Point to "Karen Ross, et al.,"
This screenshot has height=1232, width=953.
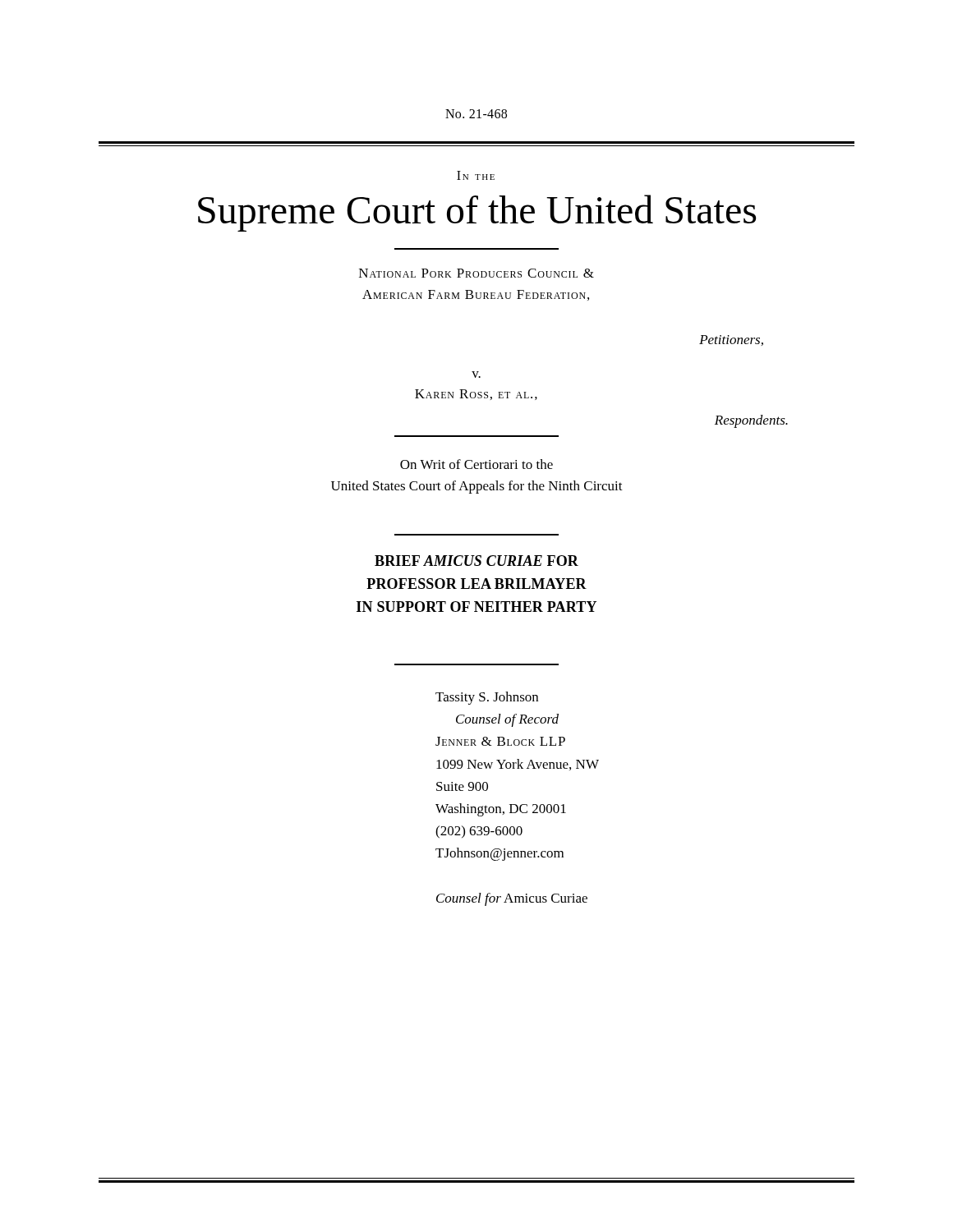[476, 394]
